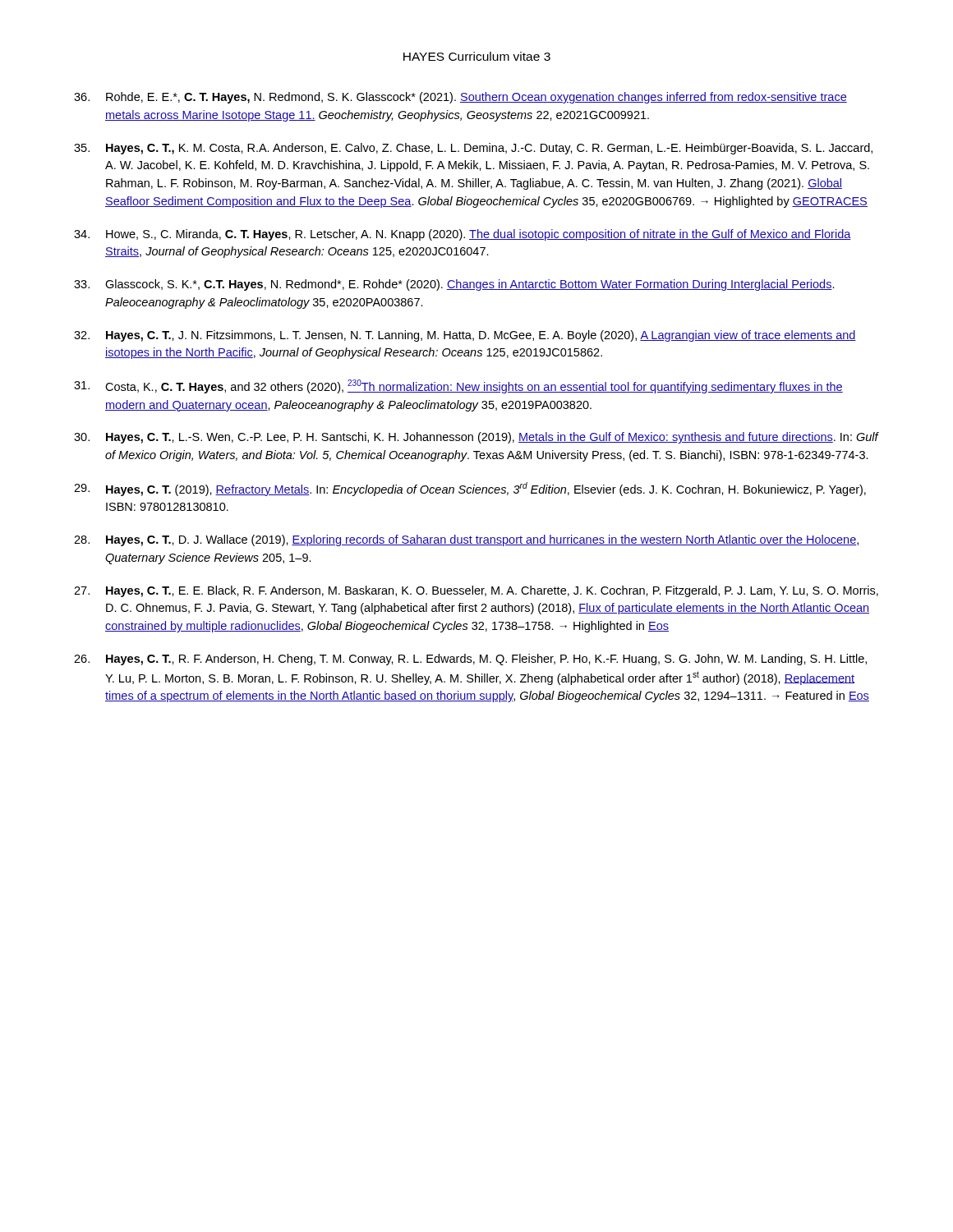Viewport: 953px width, 1232px height.
Task: Find the list item that says "31. Costa, K., C. T. Hayes,"
Action: (476, 396)
